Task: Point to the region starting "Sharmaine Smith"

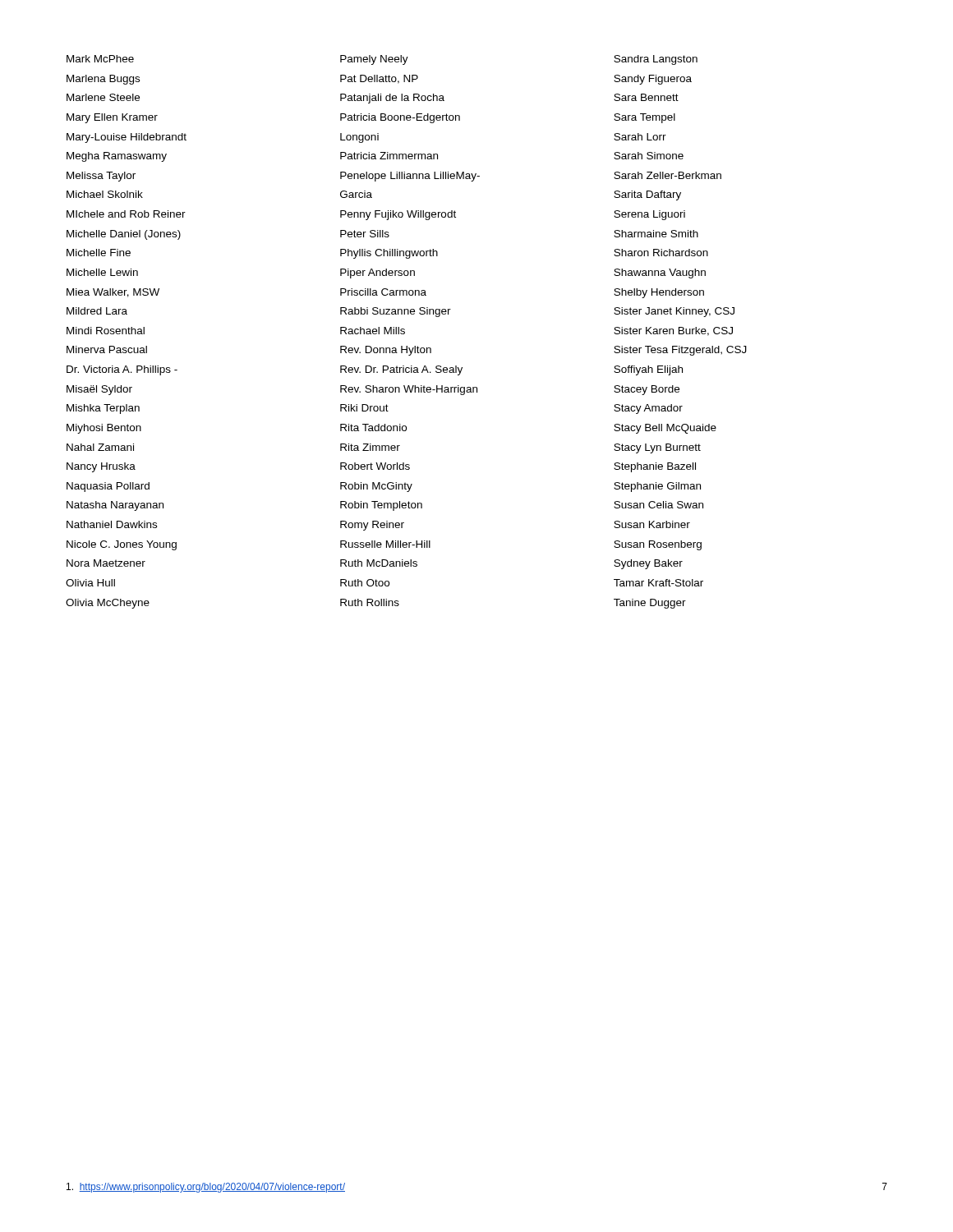Action: (x=656, y=233)
